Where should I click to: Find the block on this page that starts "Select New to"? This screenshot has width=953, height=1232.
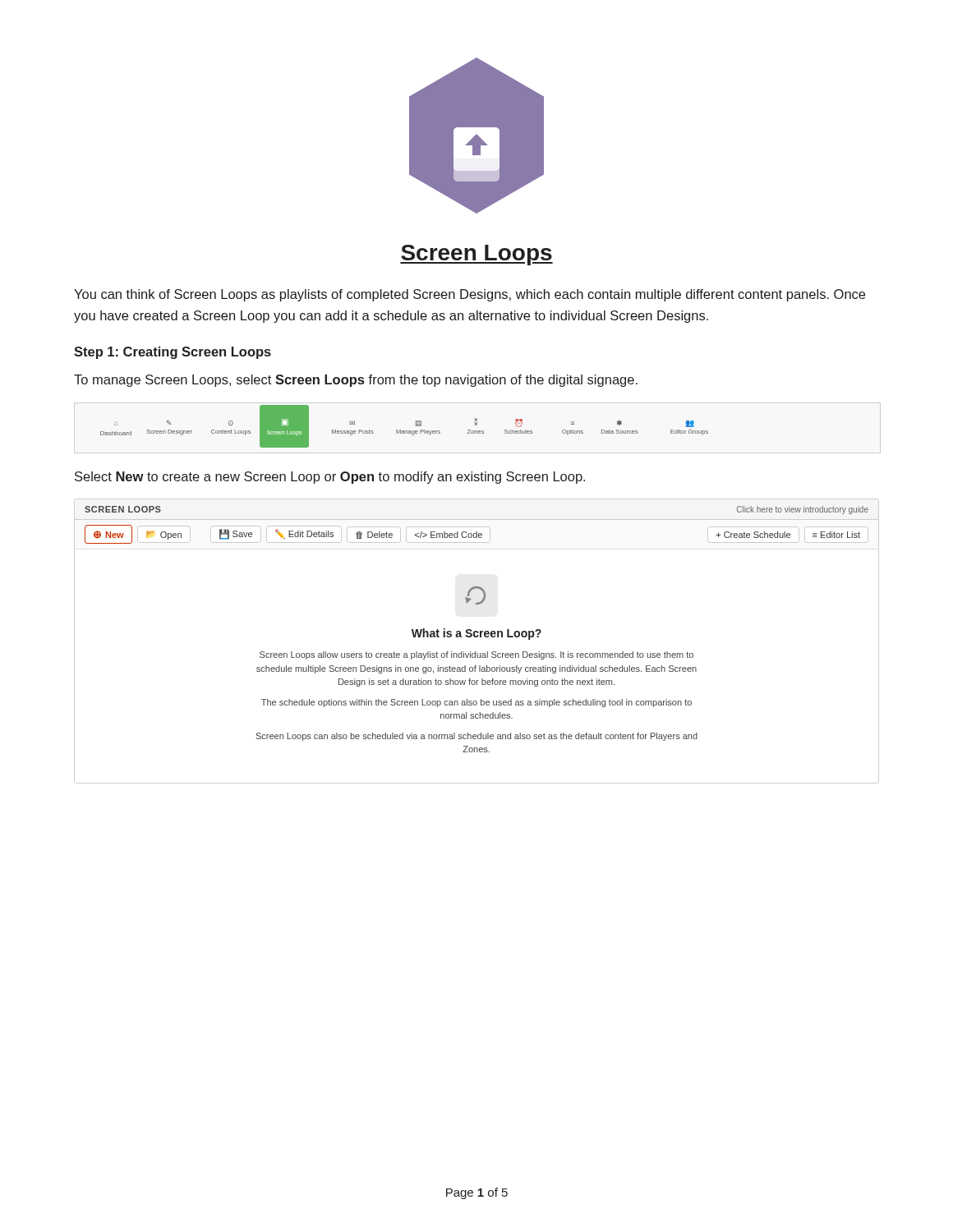(x=330, y=476)
